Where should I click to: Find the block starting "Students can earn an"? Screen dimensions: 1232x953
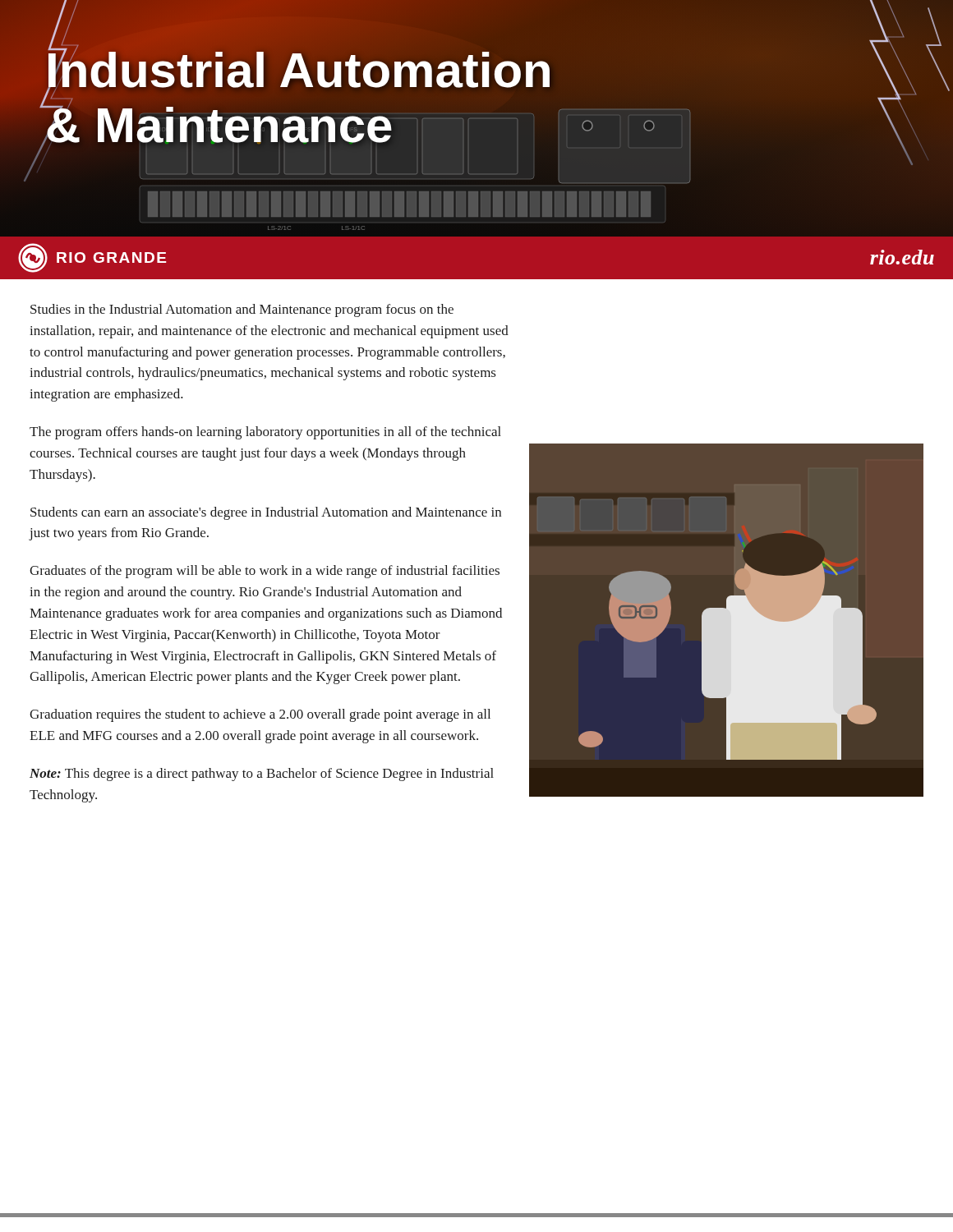266,522
